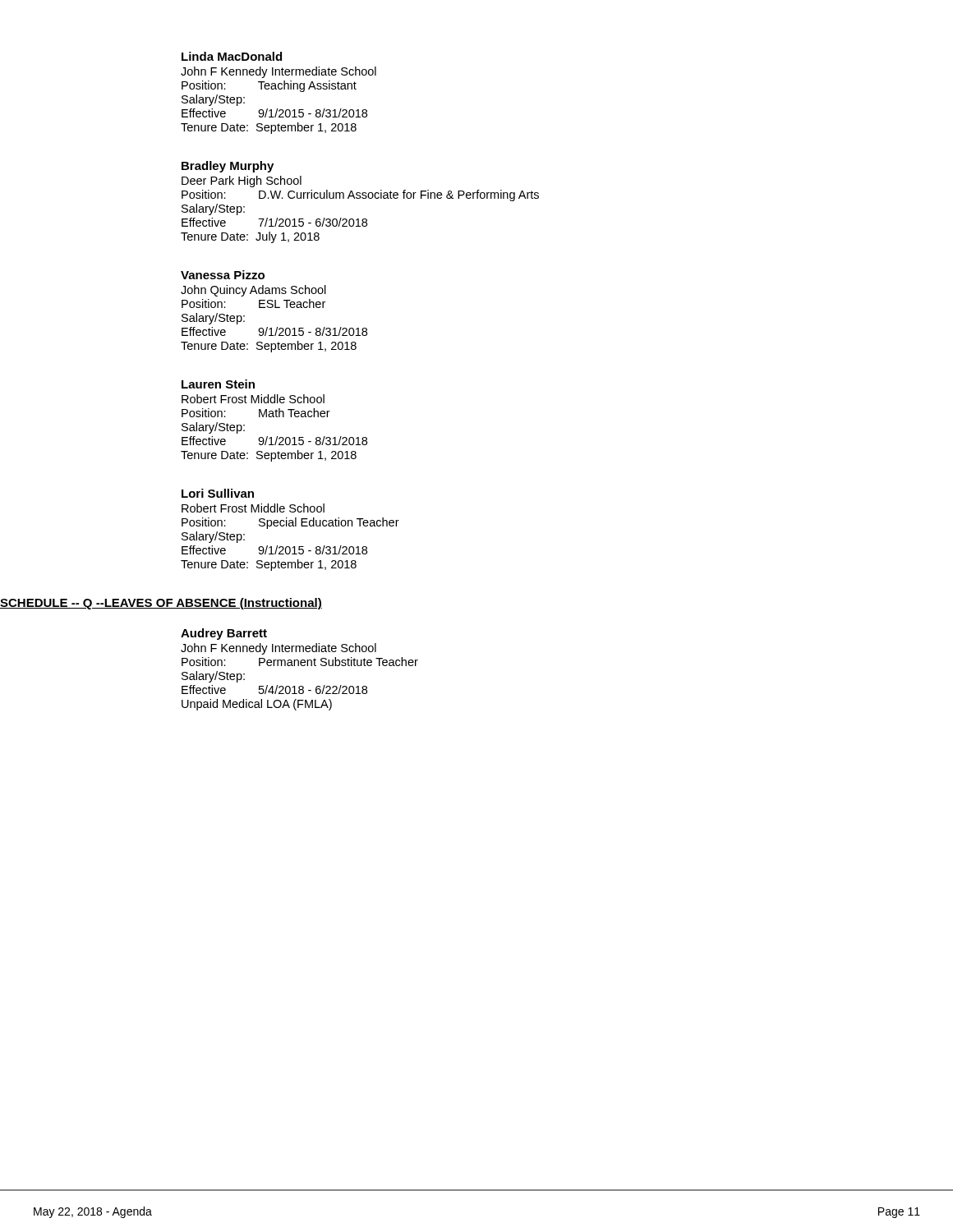The image size is (953, 1232).
Task: Where is the passage that starts "Audrey Barrett John F"?
Action: [x=224, y=634]
